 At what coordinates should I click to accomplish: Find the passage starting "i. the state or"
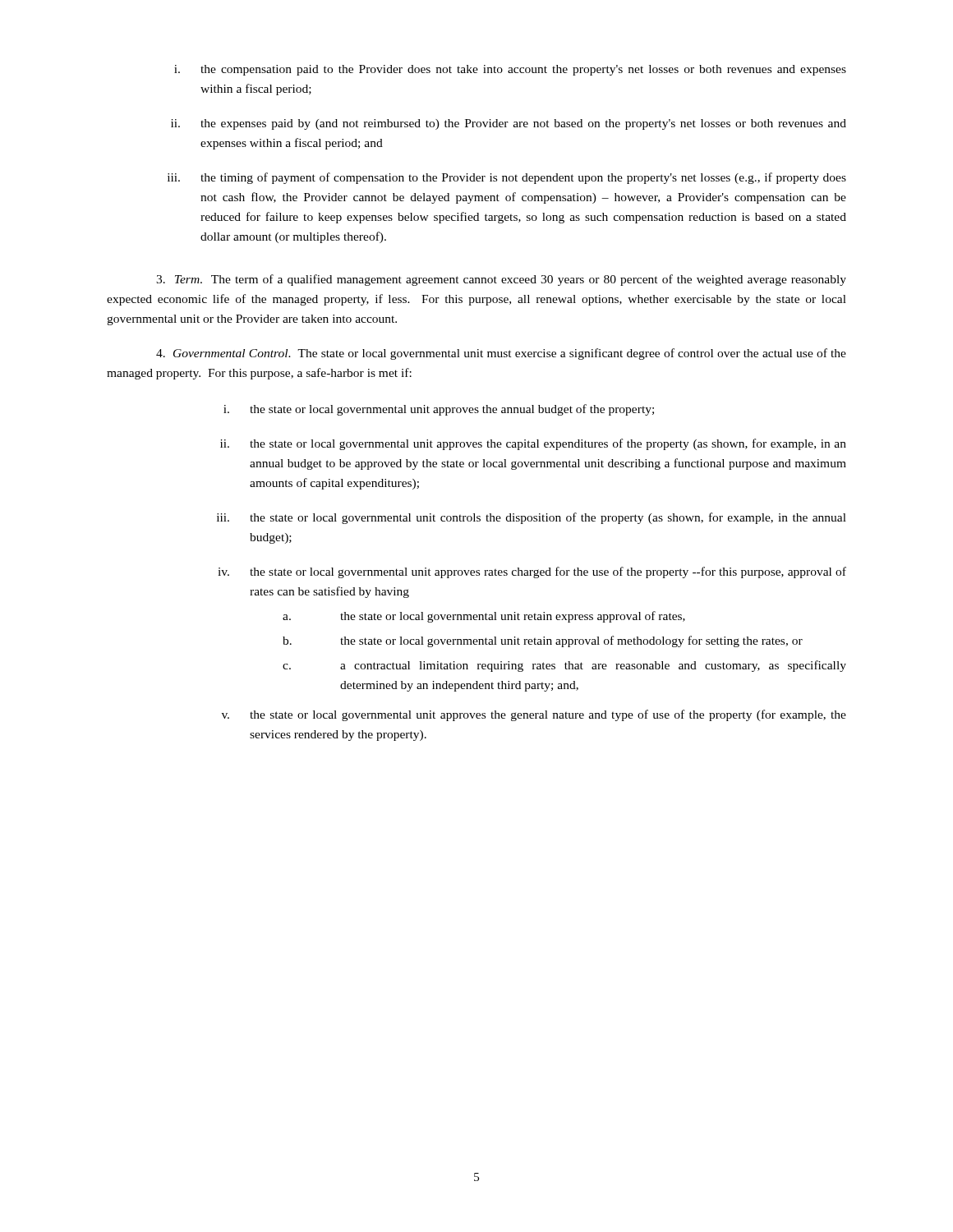coord(501,409)
